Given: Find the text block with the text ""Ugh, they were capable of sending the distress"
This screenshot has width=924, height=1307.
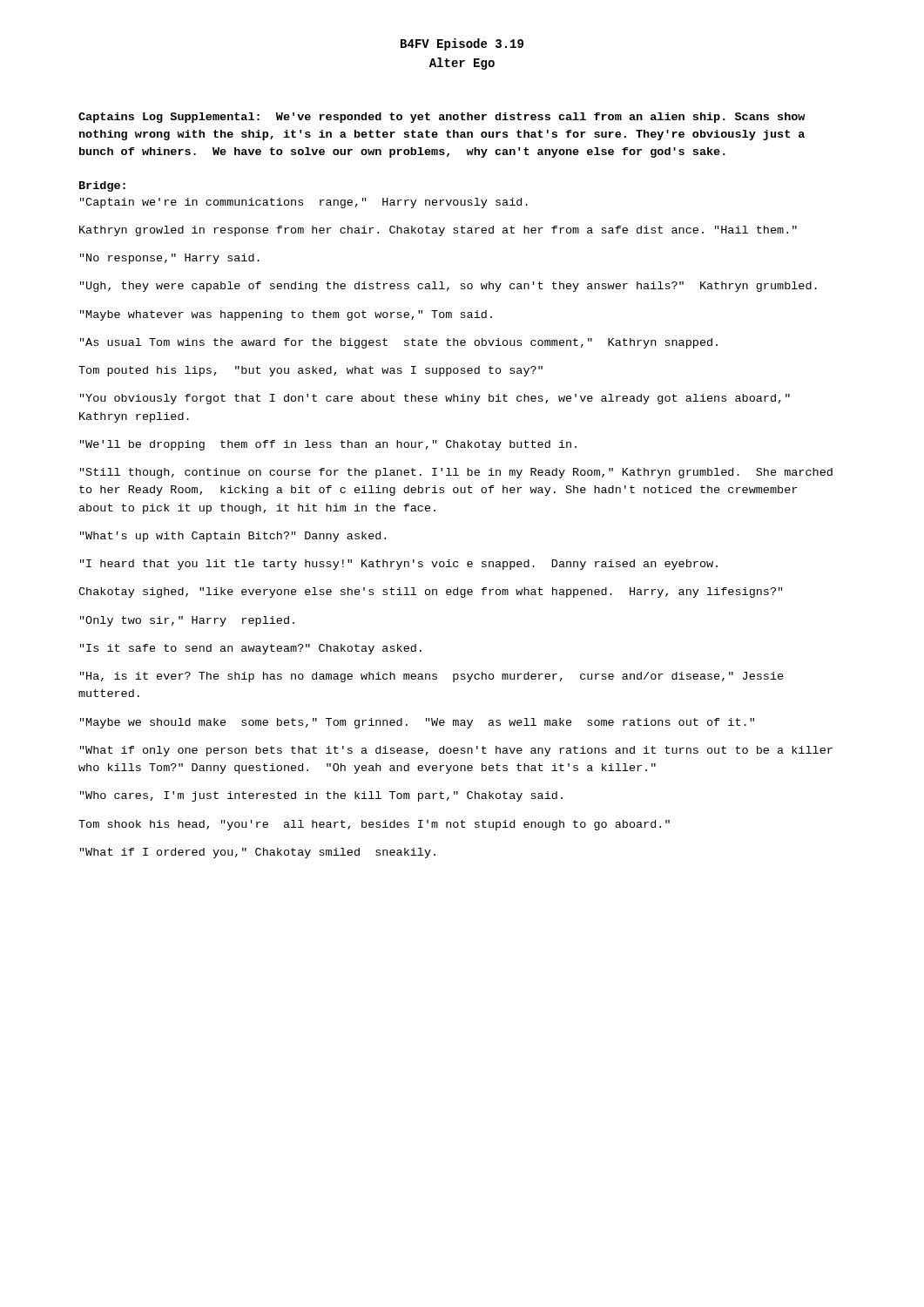Looking at the screenshot, I should 449,286.
